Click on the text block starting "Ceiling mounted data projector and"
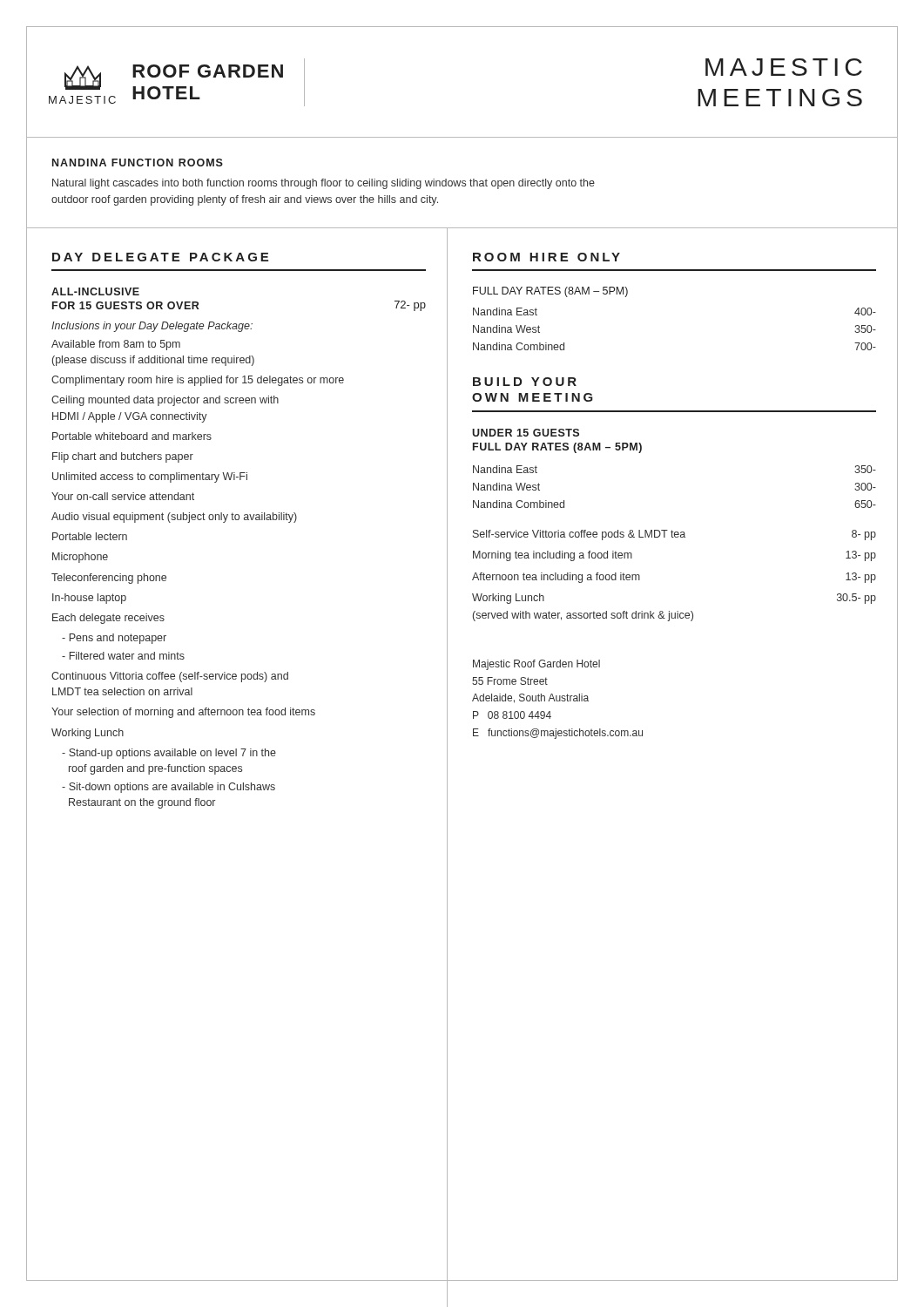The image size is (924, 1307). click(x=165, y=408)
